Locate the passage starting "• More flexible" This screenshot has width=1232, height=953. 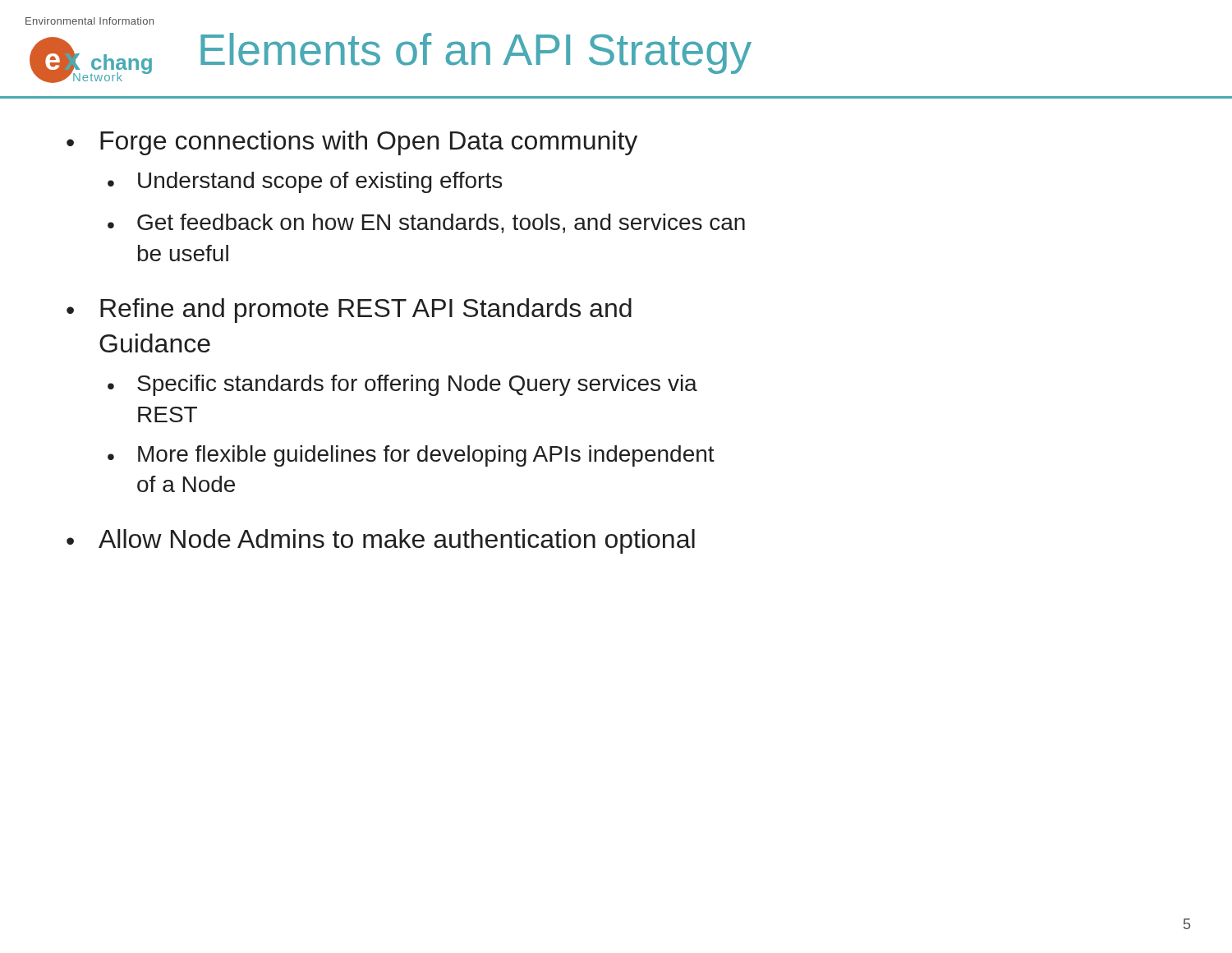[411, 469]
